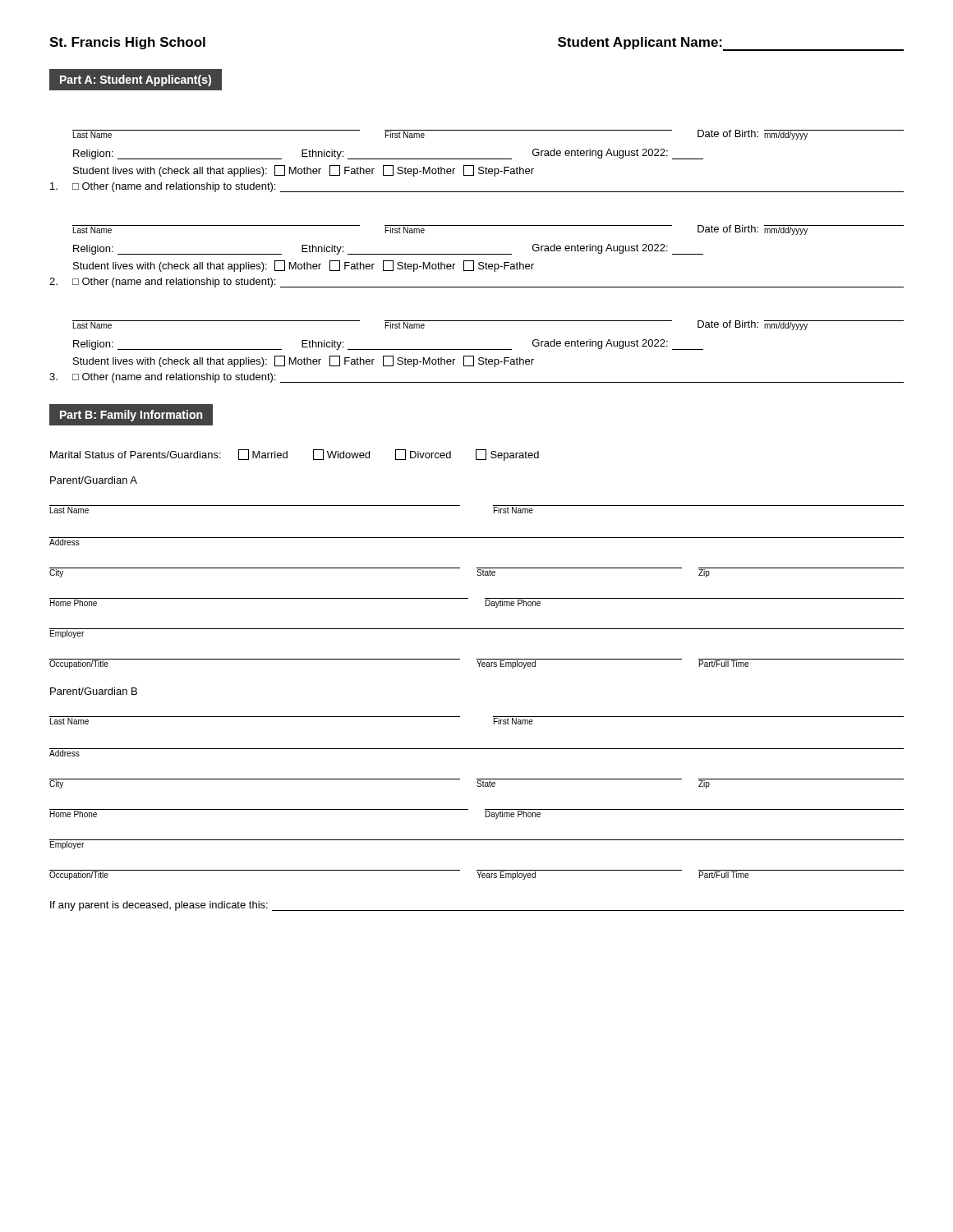The image size is (953, 1232).
Task: Click on the region starting "Marital Status of Parents/Guardians: Married"
Action: pos(294,455)
